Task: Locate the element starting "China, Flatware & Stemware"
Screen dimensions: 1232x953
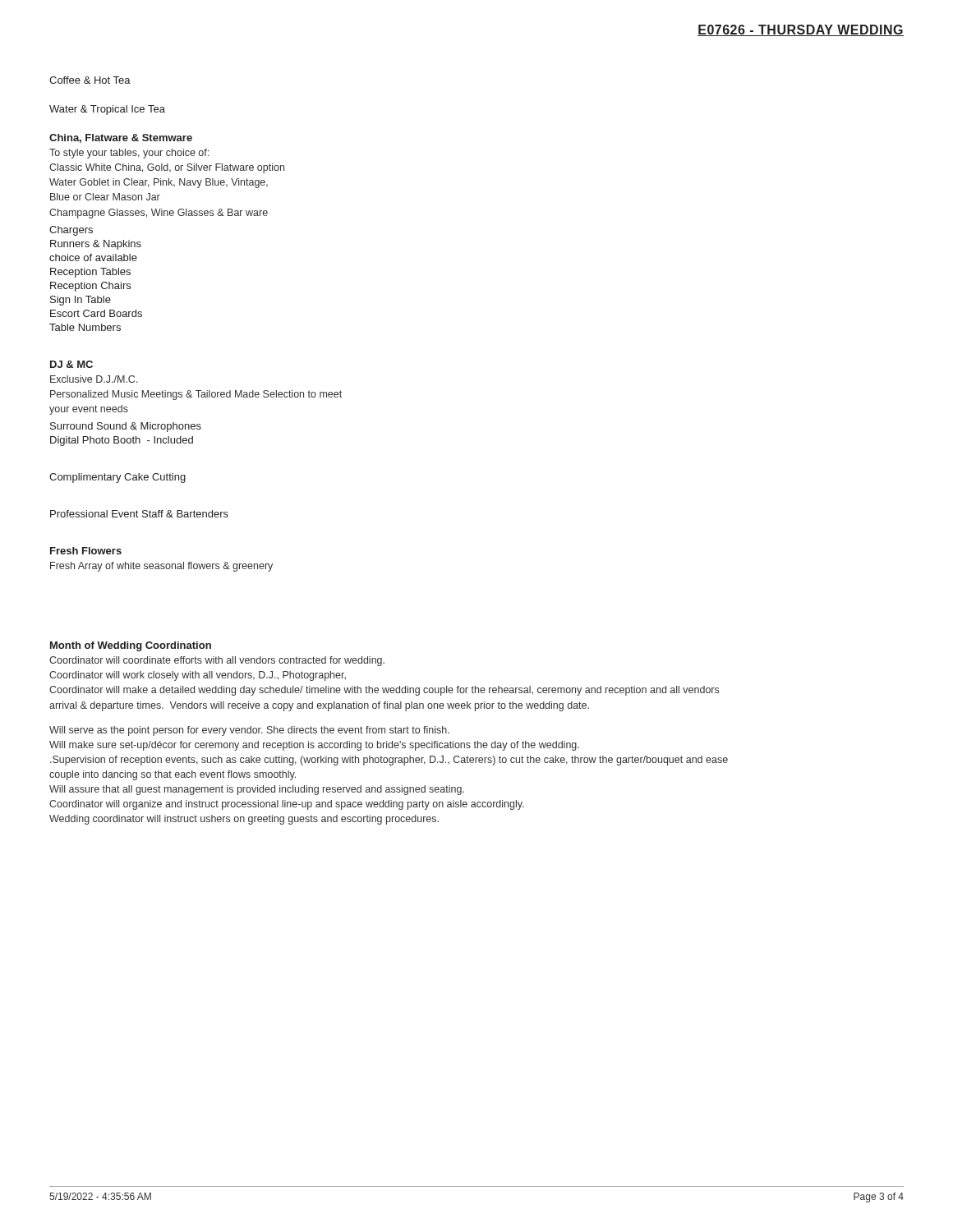Action: point(121,138)
